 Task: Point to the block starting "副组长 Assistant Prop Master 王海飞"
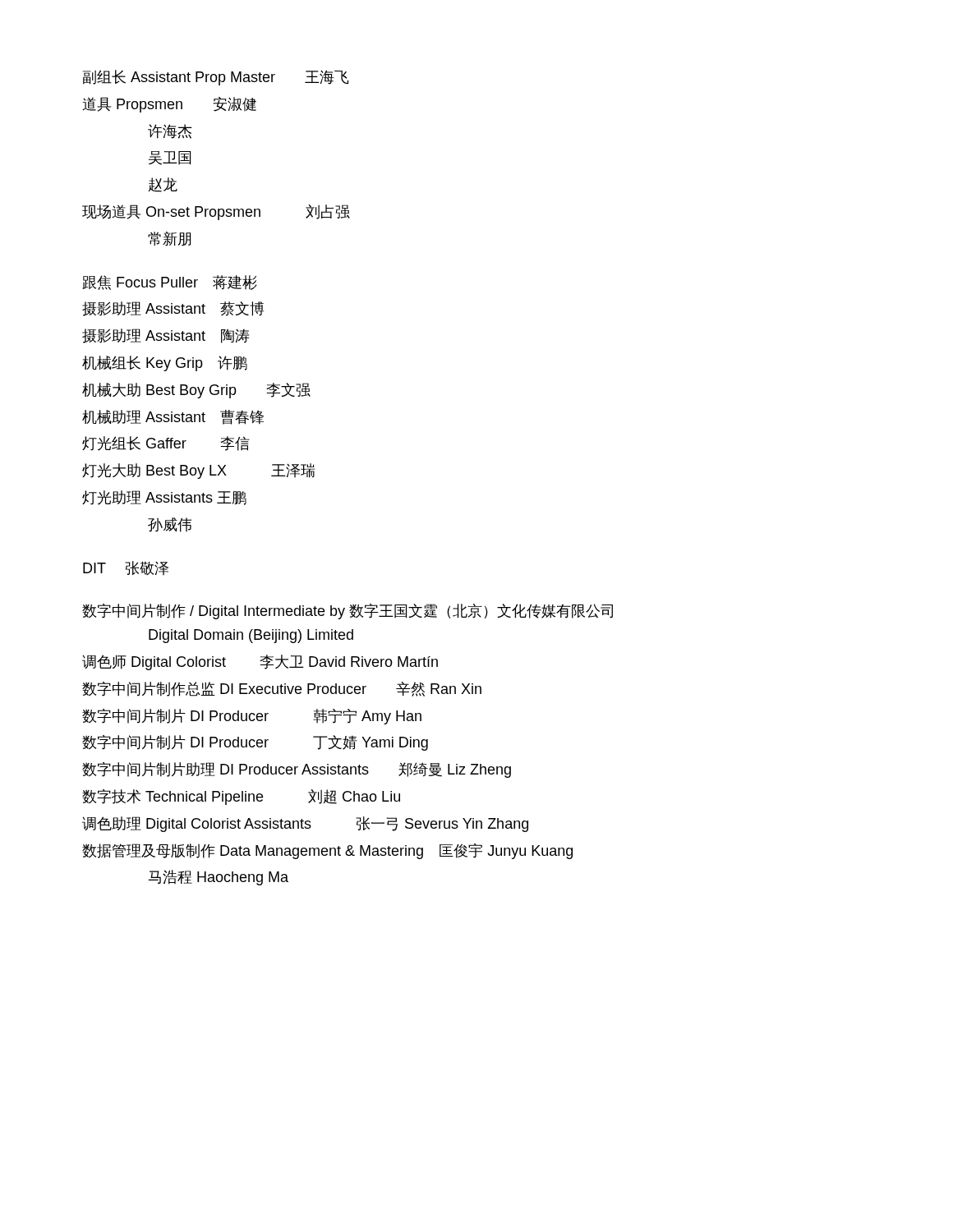pyautogui.click(x=216, y=77)
